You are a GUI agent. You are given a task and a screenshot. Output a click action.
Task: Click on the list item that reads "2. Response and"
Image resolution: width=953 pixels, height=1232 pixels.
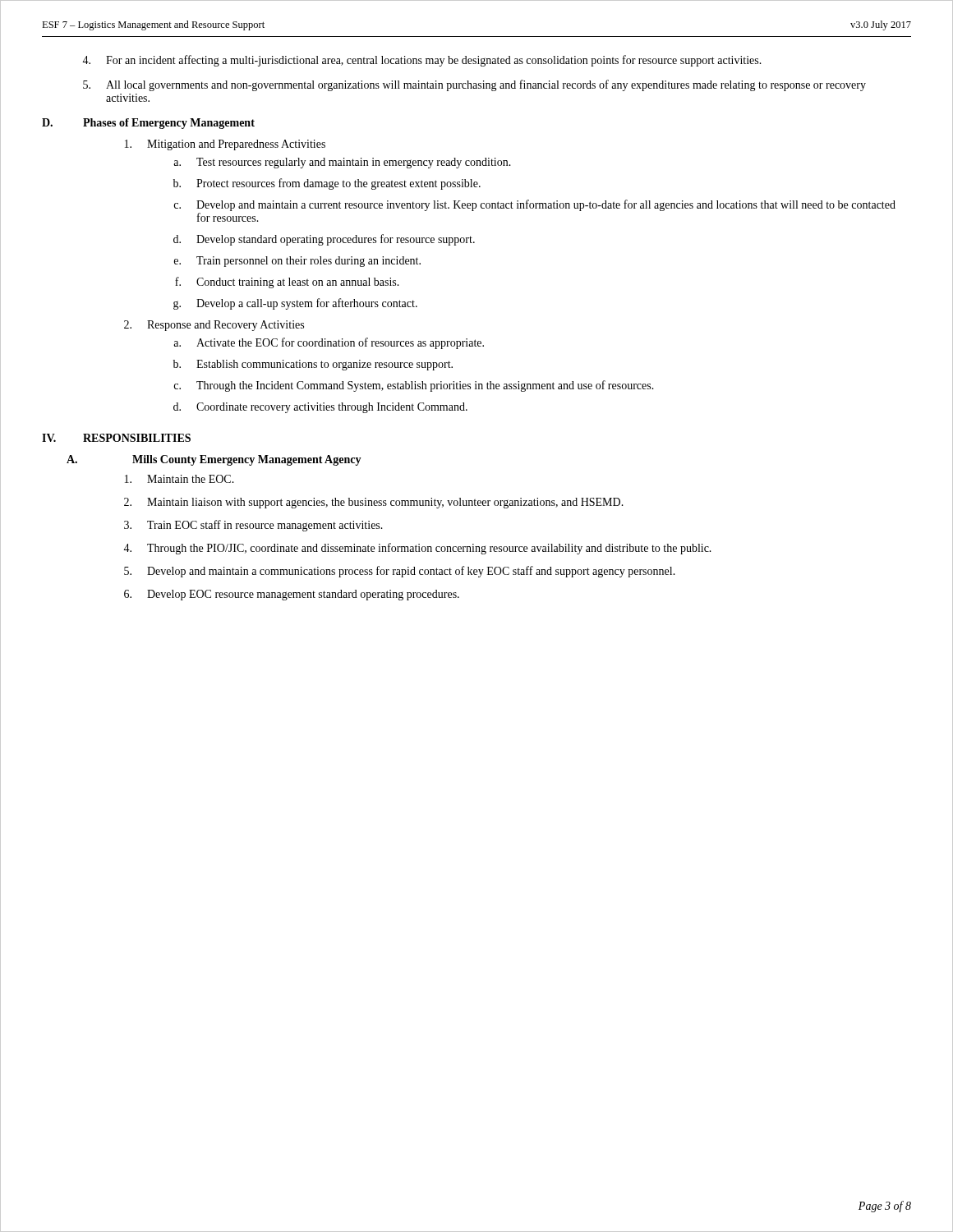click(x=214, y=326)
